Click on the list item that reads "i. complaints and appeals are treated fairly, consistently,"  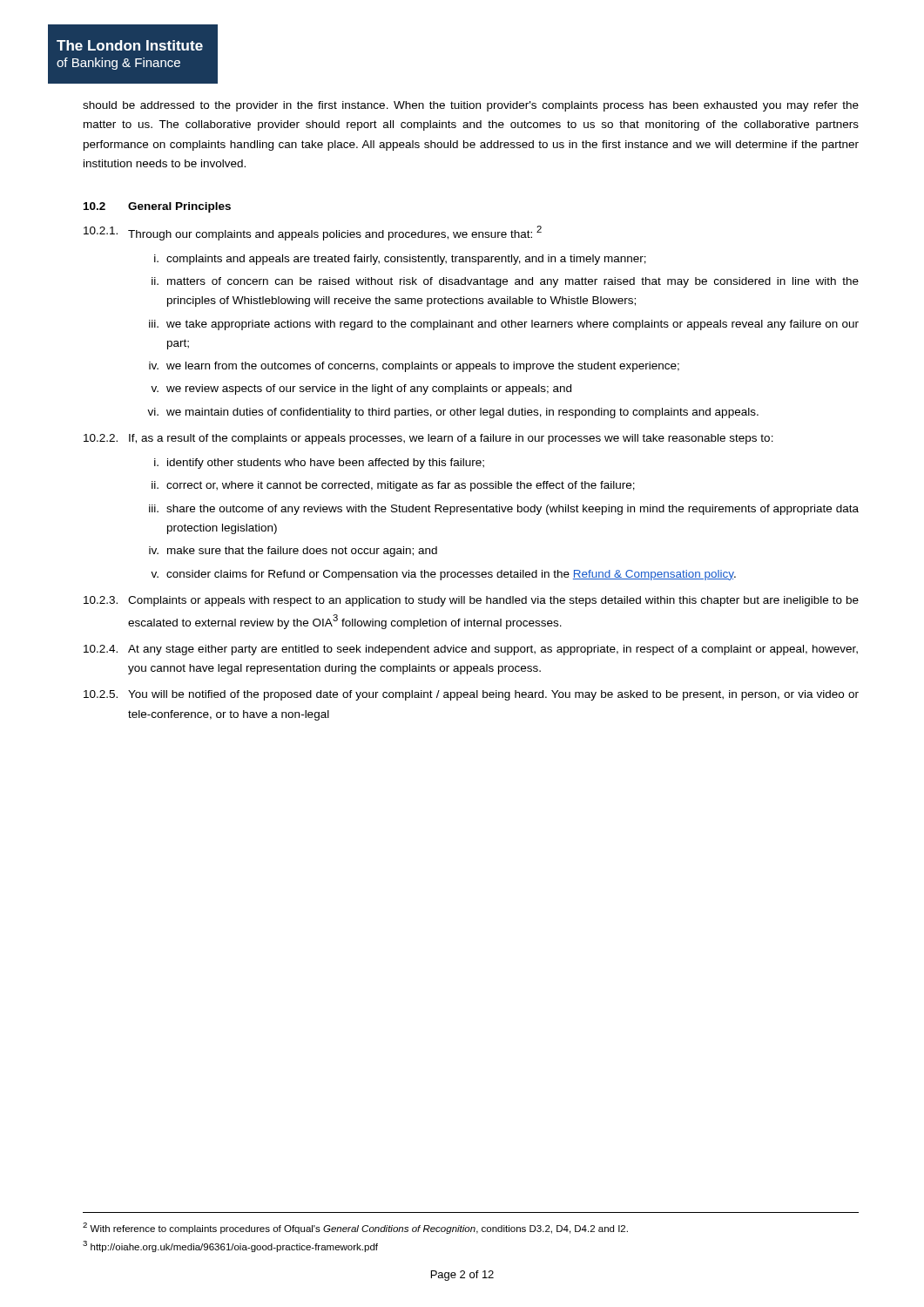pos(493,259)
